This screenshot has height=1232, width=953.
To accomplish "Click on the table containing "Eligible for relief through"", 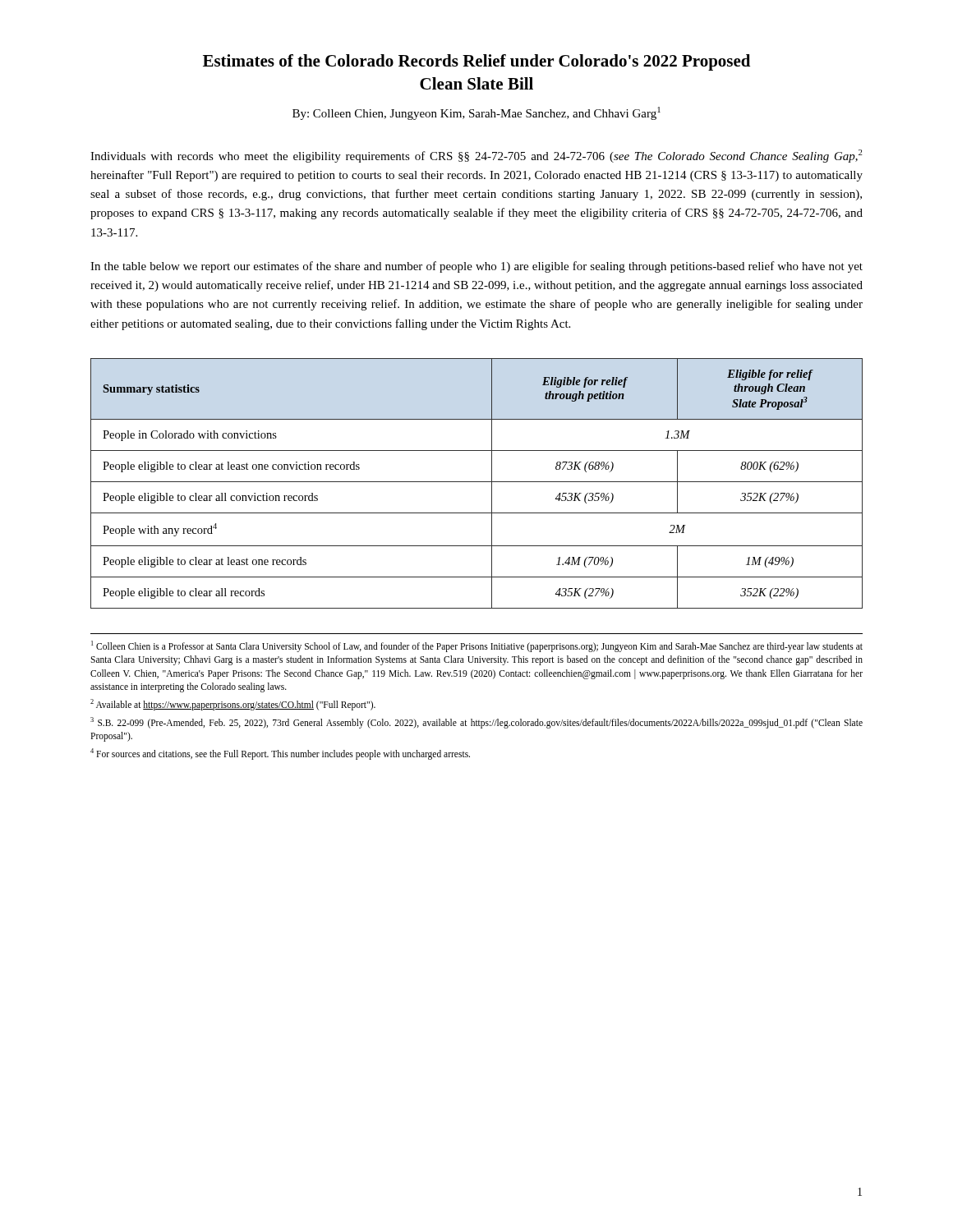I will [x=476, y=483].
